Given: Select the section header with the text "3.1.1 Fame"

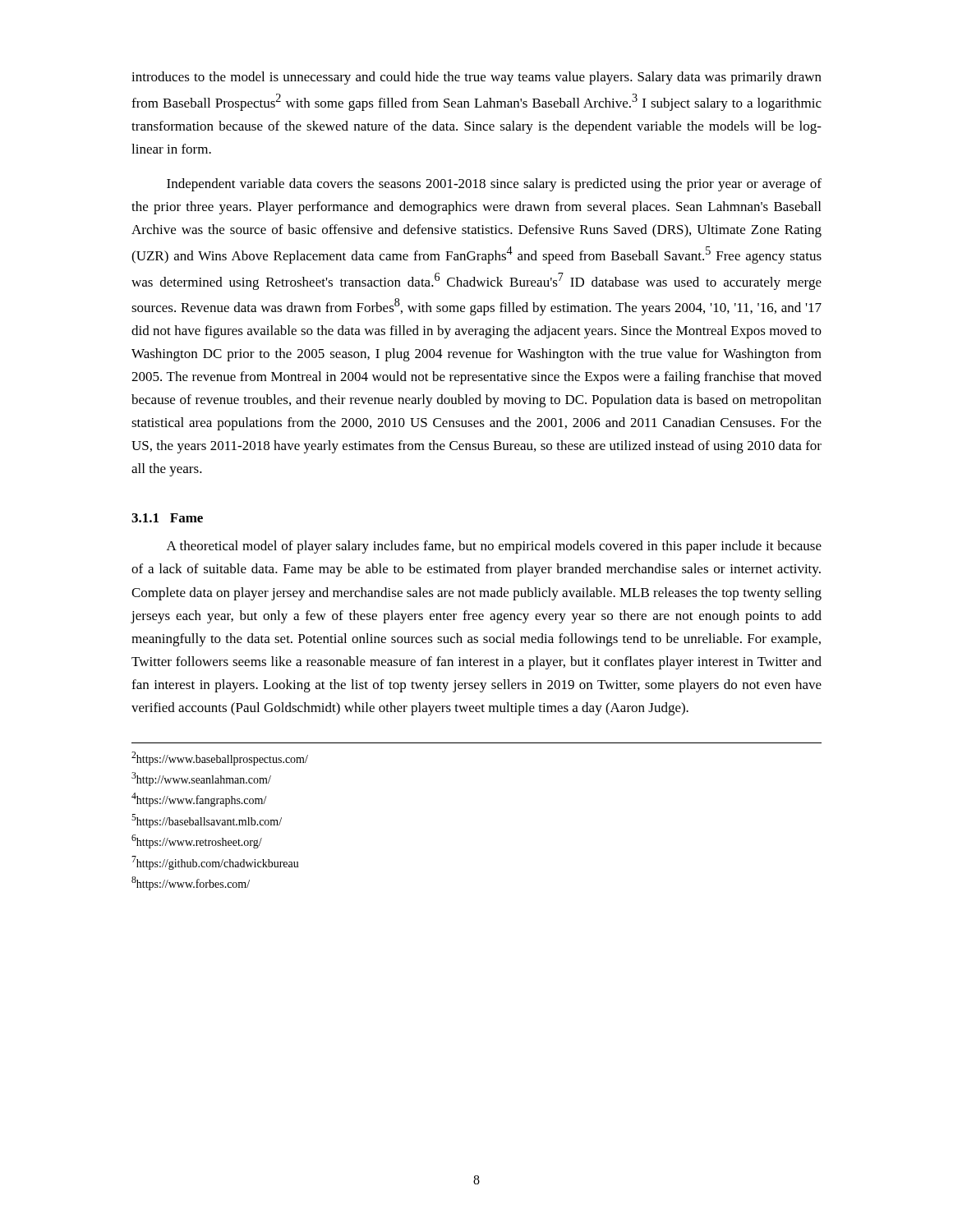Looking at the screenshot, I should pyautogui.click(x=167, y=518).
